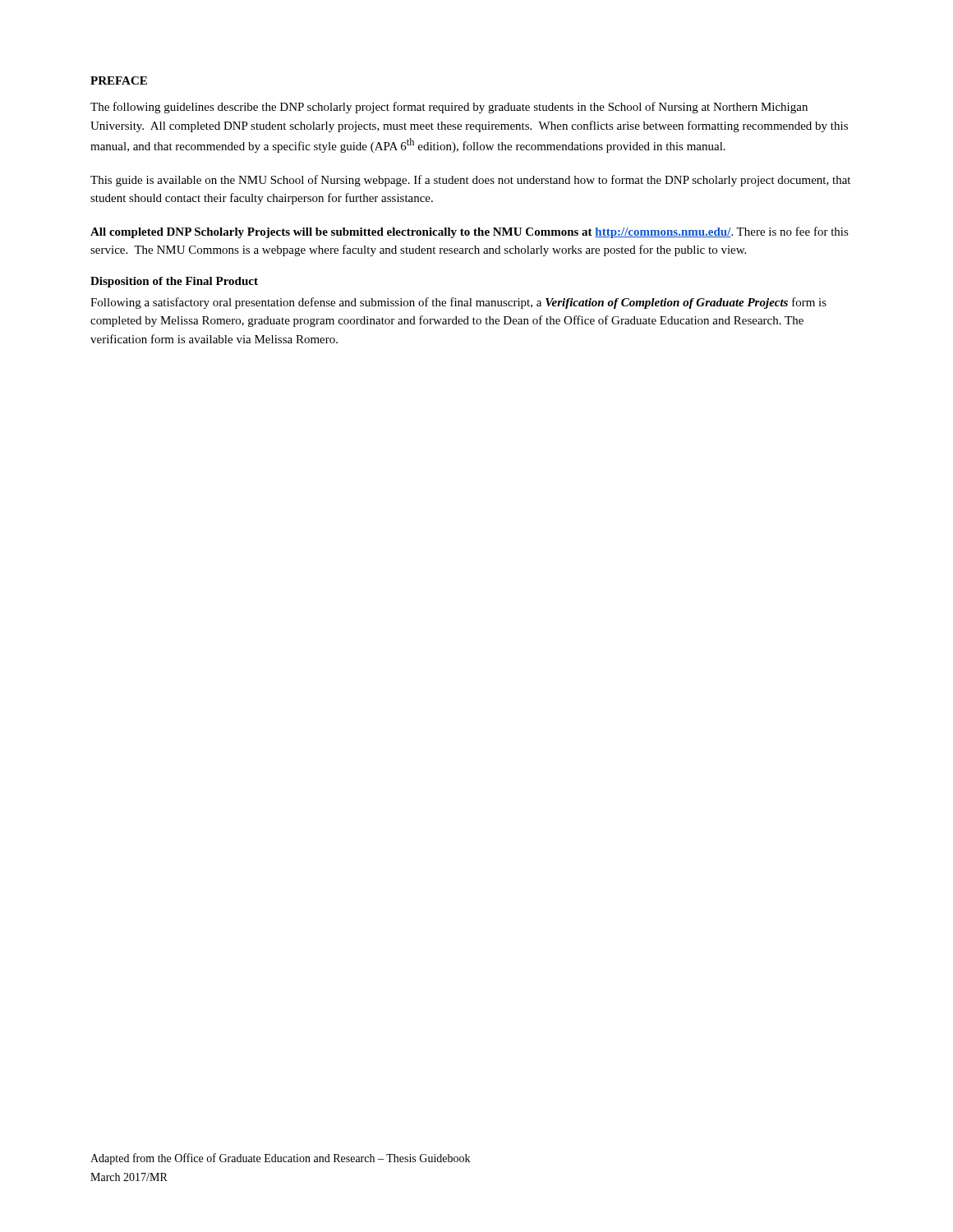
Task: Locate the passage starting "All completed DNP Scholarly"
Action: [469, 240]
